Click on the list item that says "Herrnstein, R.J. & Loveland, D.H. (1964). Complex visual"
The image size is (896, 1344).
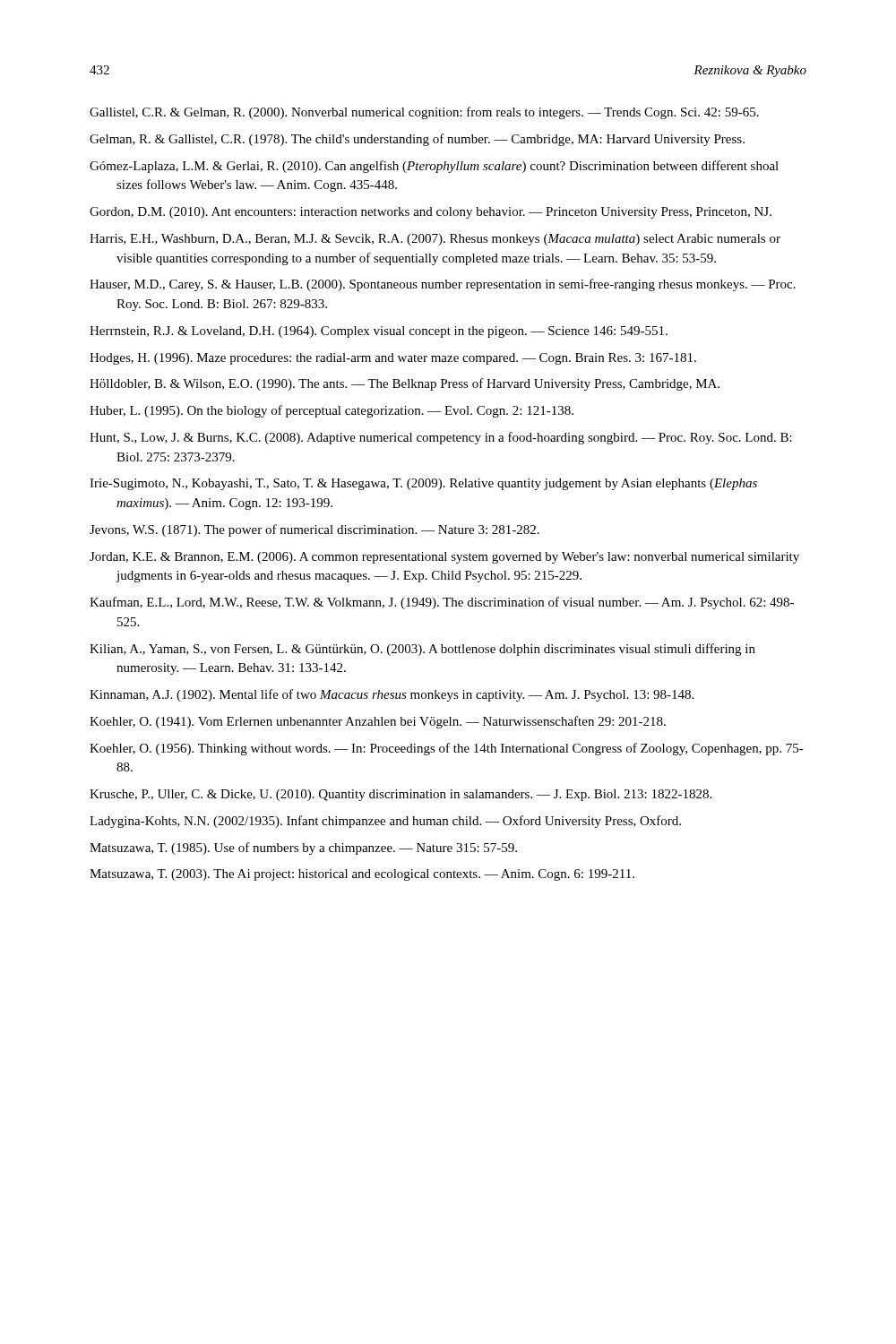pyautogui.click(x=379, y=330)
